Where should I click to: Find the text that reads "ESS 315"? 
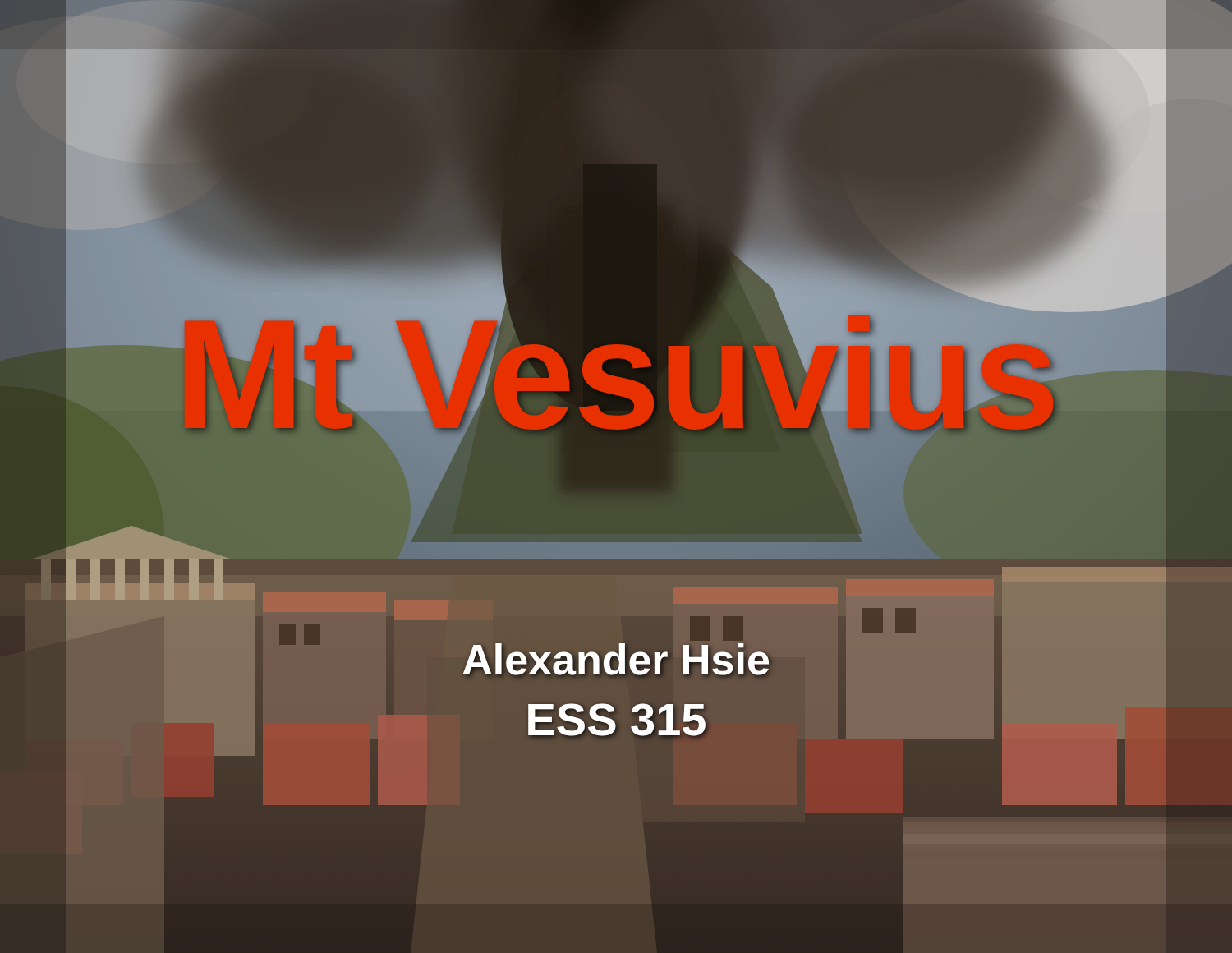(616, 719)
